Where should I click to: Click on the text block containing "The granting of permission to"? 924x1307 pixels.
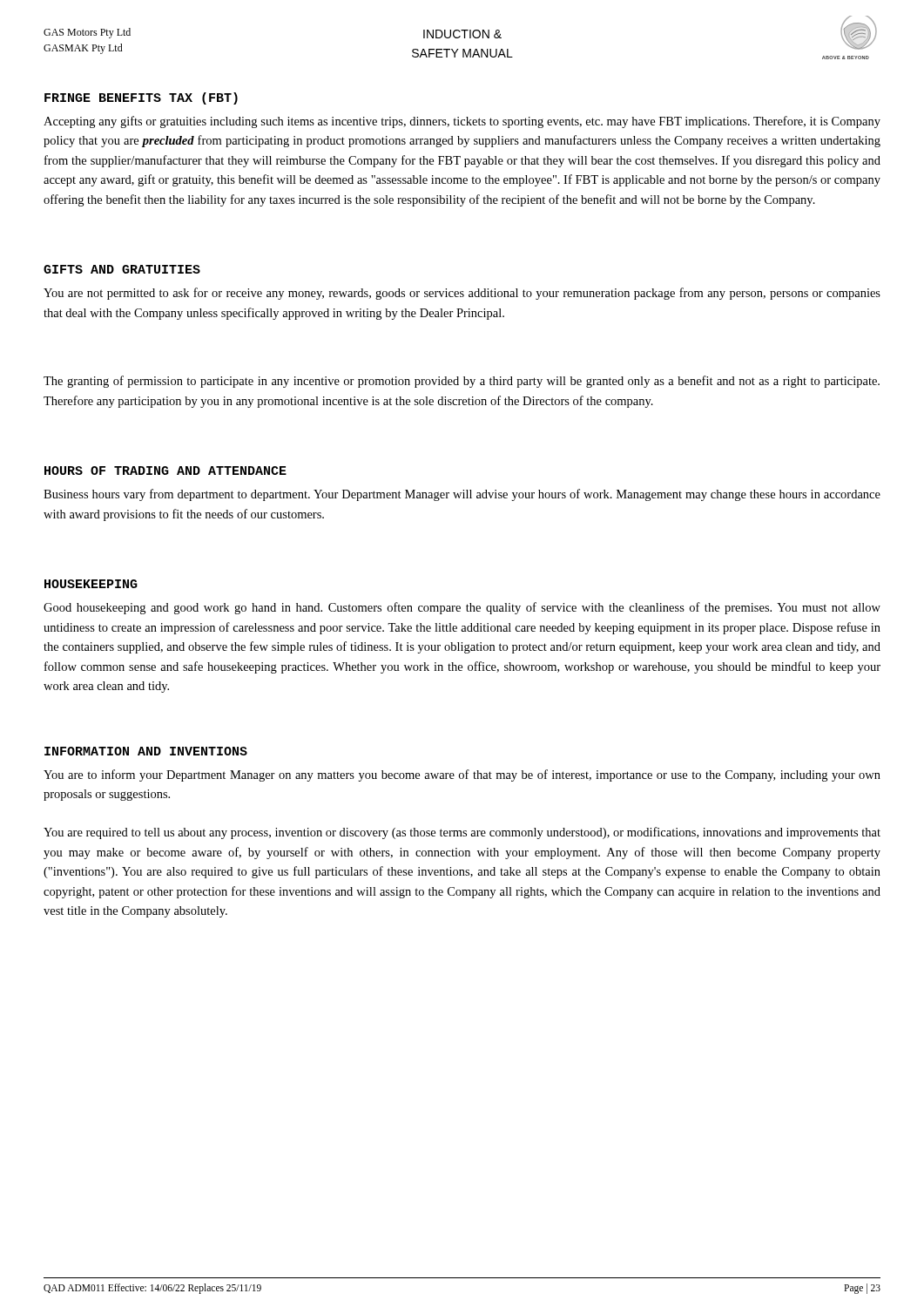coord(462,391)
